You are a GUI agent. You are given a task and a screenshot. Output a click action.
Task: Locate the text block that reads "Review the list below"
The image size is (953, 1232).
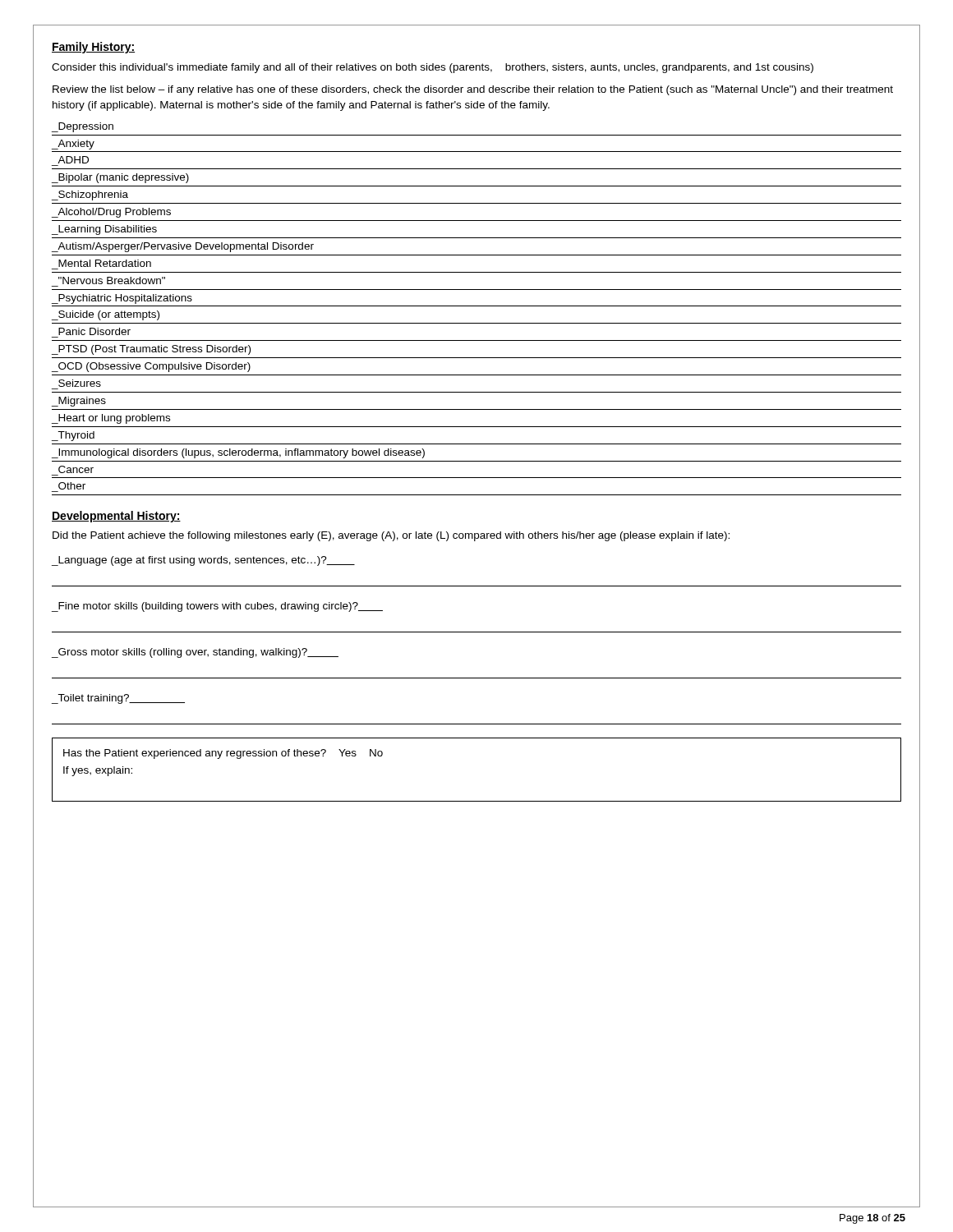472,97
